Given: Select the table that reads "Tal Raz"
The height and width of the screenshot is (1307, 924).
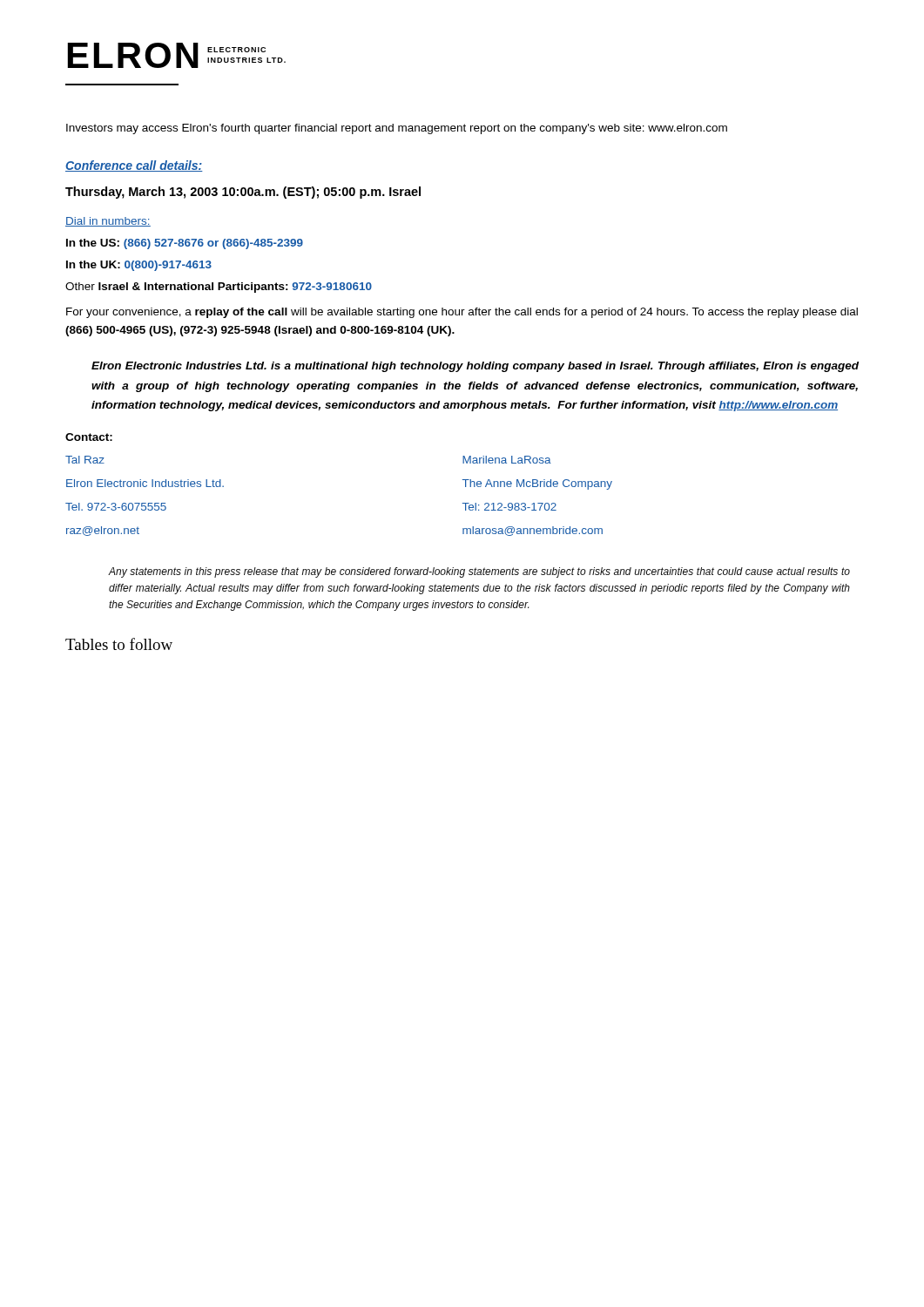Looking at the screenshot, I should [462, 496].
